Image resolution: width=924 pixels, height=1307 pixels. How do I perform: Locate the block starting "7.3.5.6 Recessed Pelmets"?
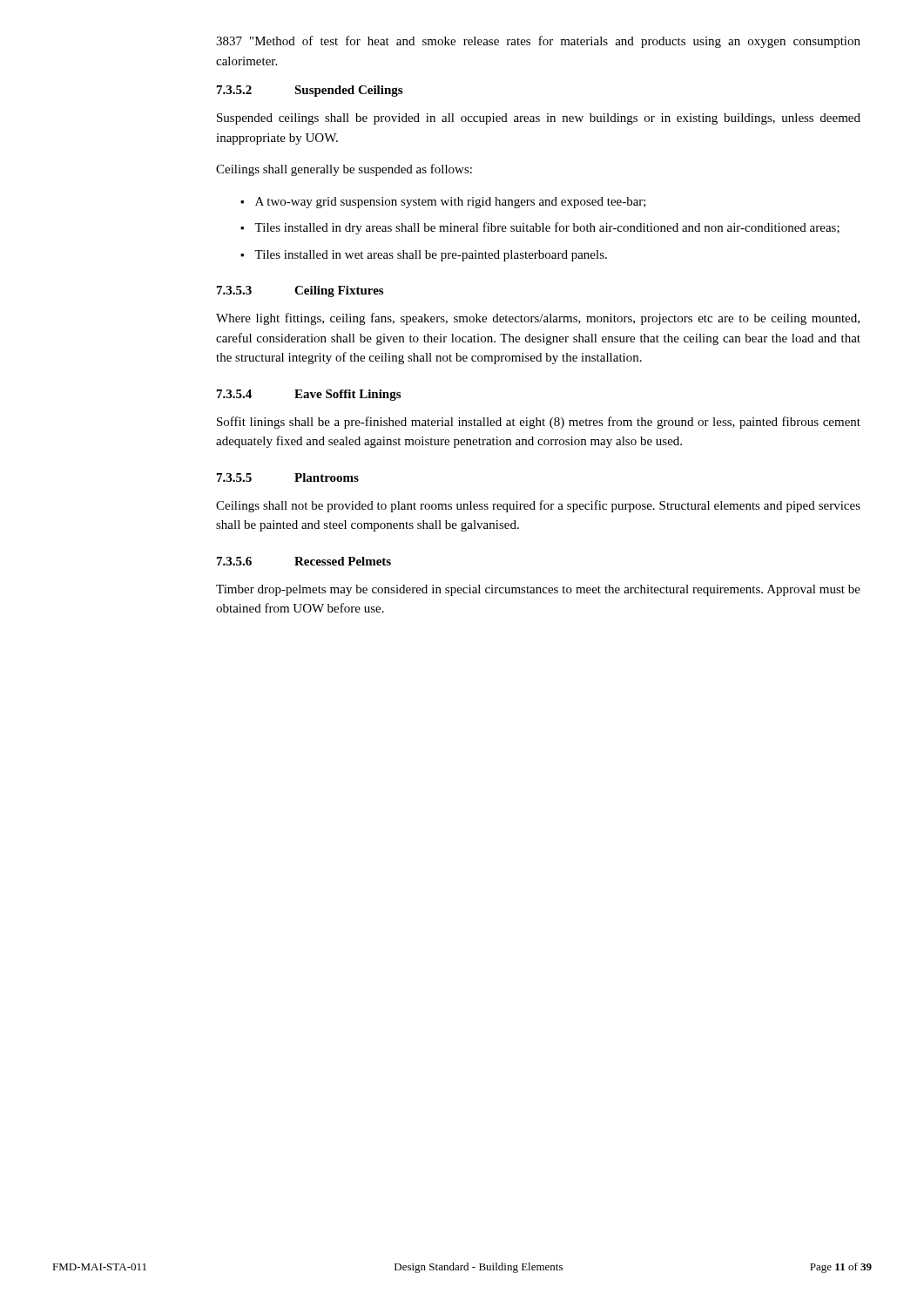coord(304,561)
